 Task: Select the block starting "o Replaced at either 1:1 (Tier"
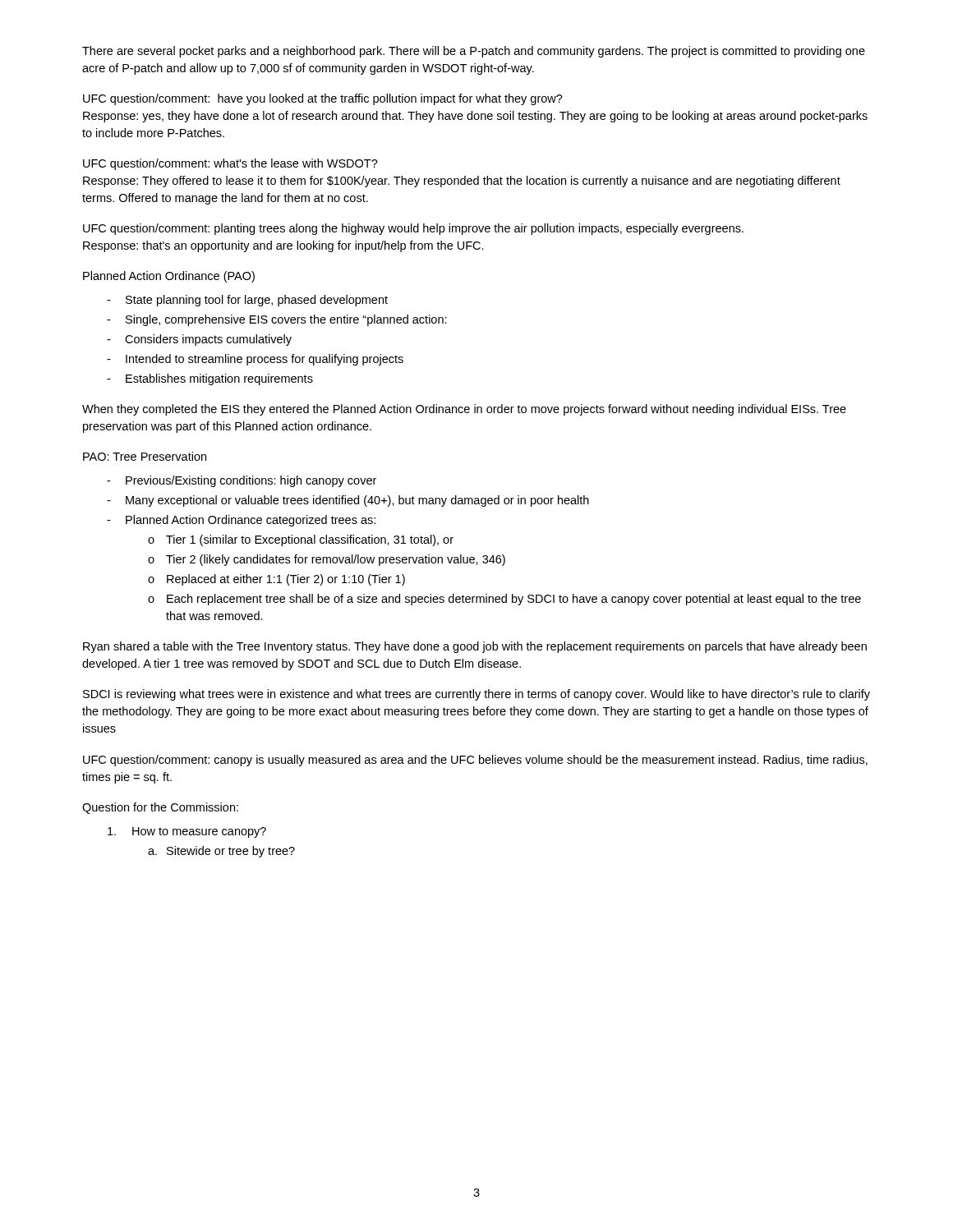pos(277,580)
